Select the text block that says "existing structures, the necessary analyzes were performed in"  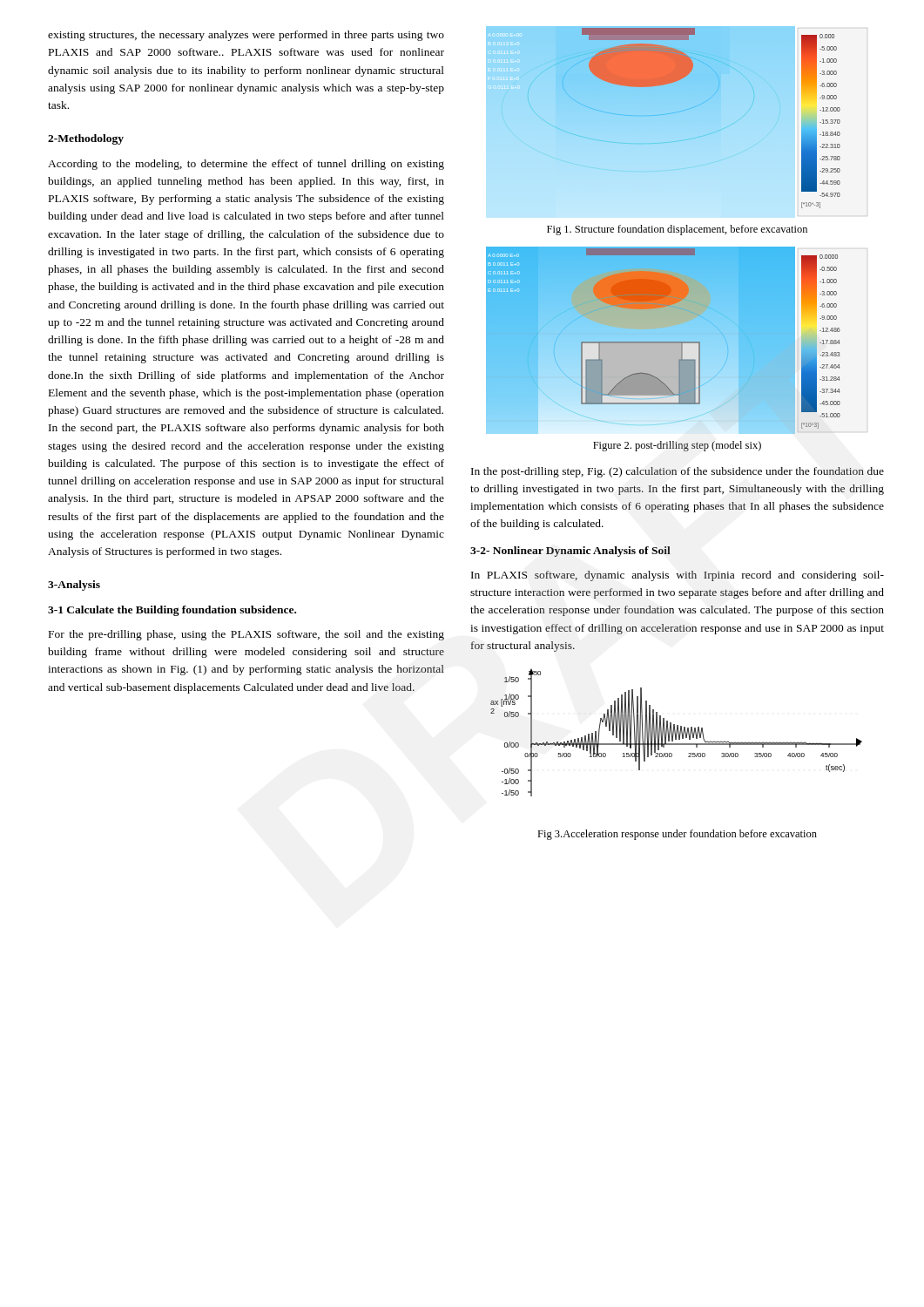click(246, 70)
